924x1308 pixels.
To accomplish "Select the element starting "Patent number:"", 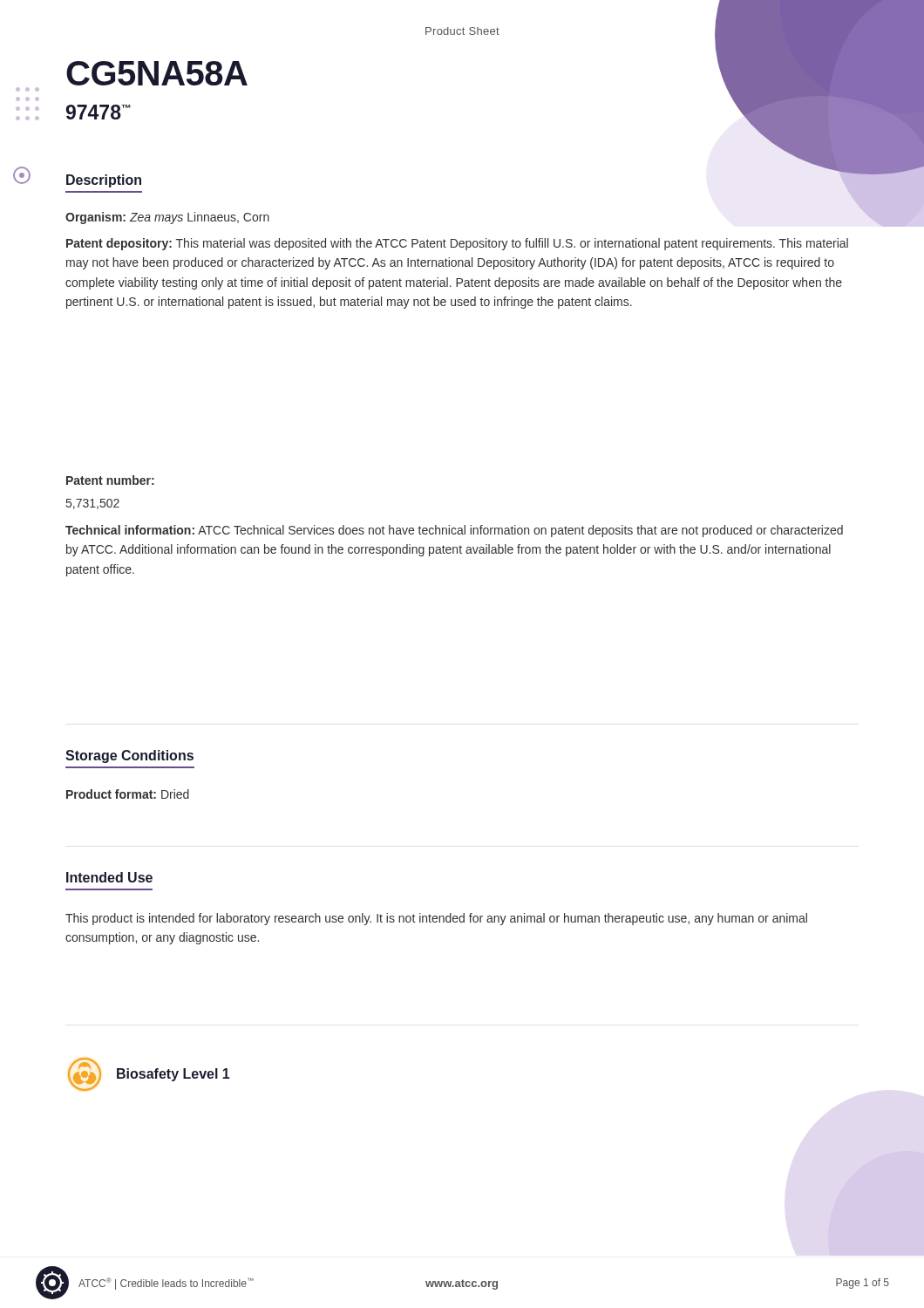I will [110, 480].
